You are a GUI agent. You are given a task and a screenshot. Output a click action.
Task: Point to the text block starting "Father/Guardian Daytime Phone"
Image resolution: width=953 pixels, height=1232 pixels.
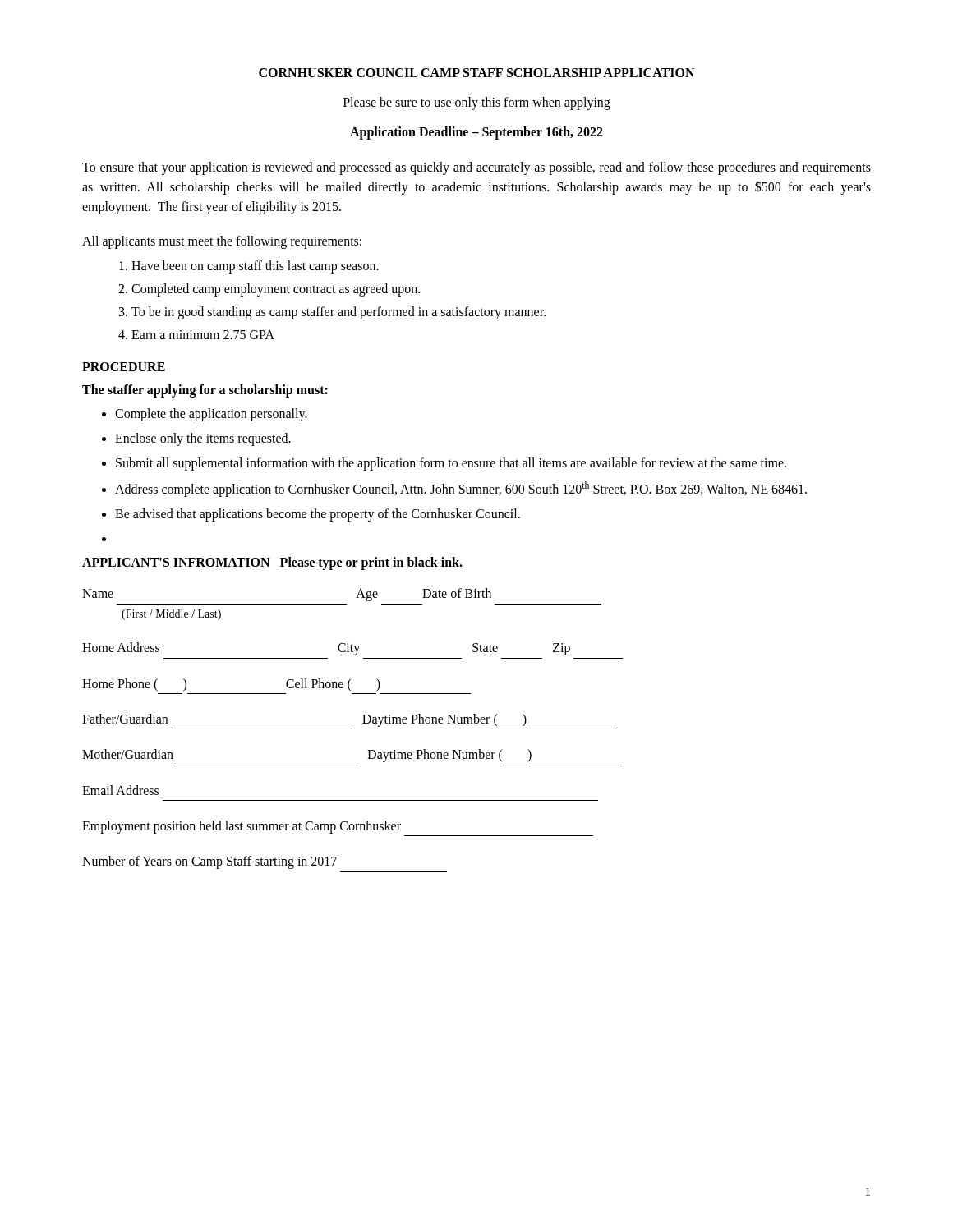coord(350,720)
